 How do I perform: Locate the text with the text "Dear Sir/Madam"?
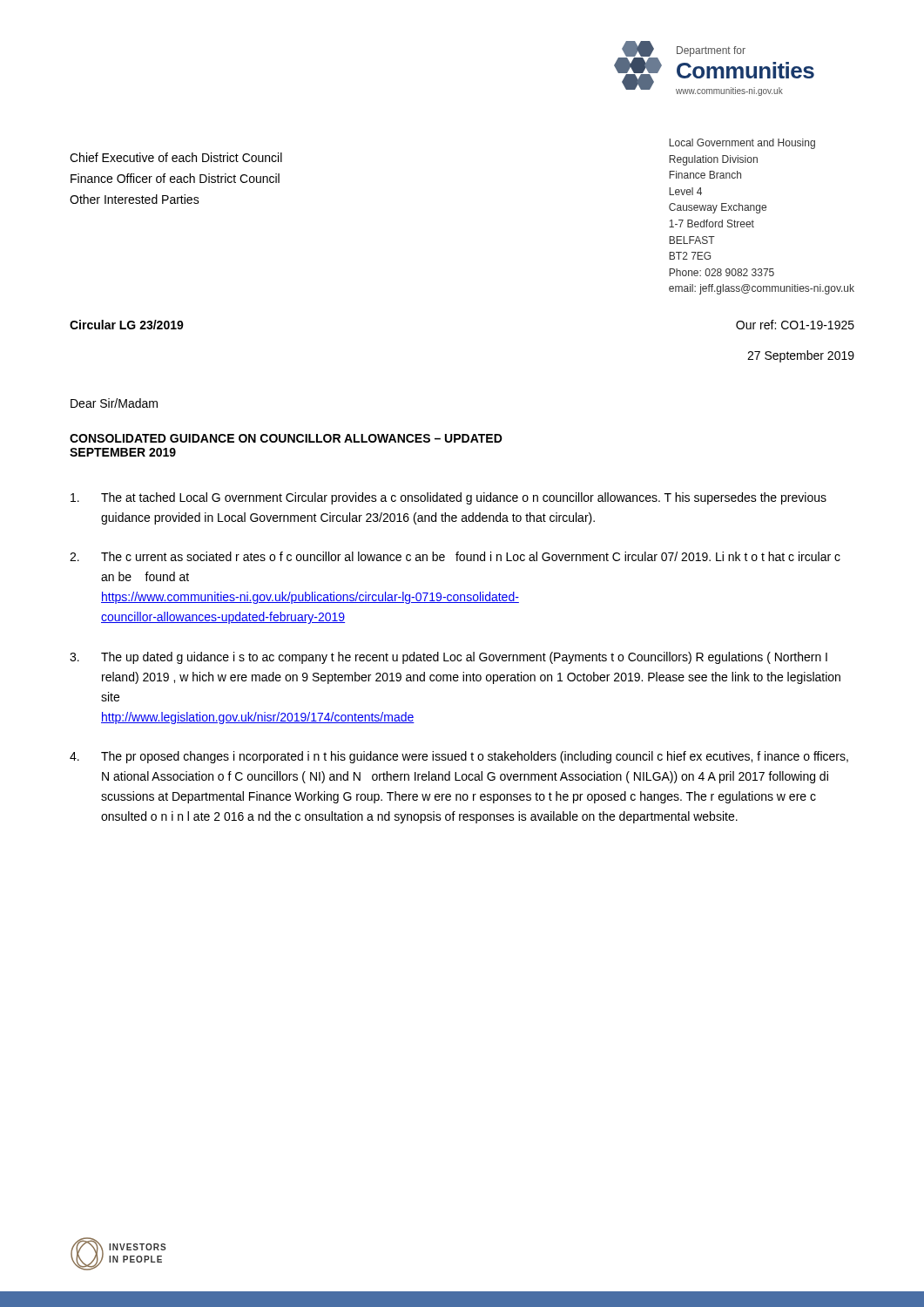pos(114,403)
